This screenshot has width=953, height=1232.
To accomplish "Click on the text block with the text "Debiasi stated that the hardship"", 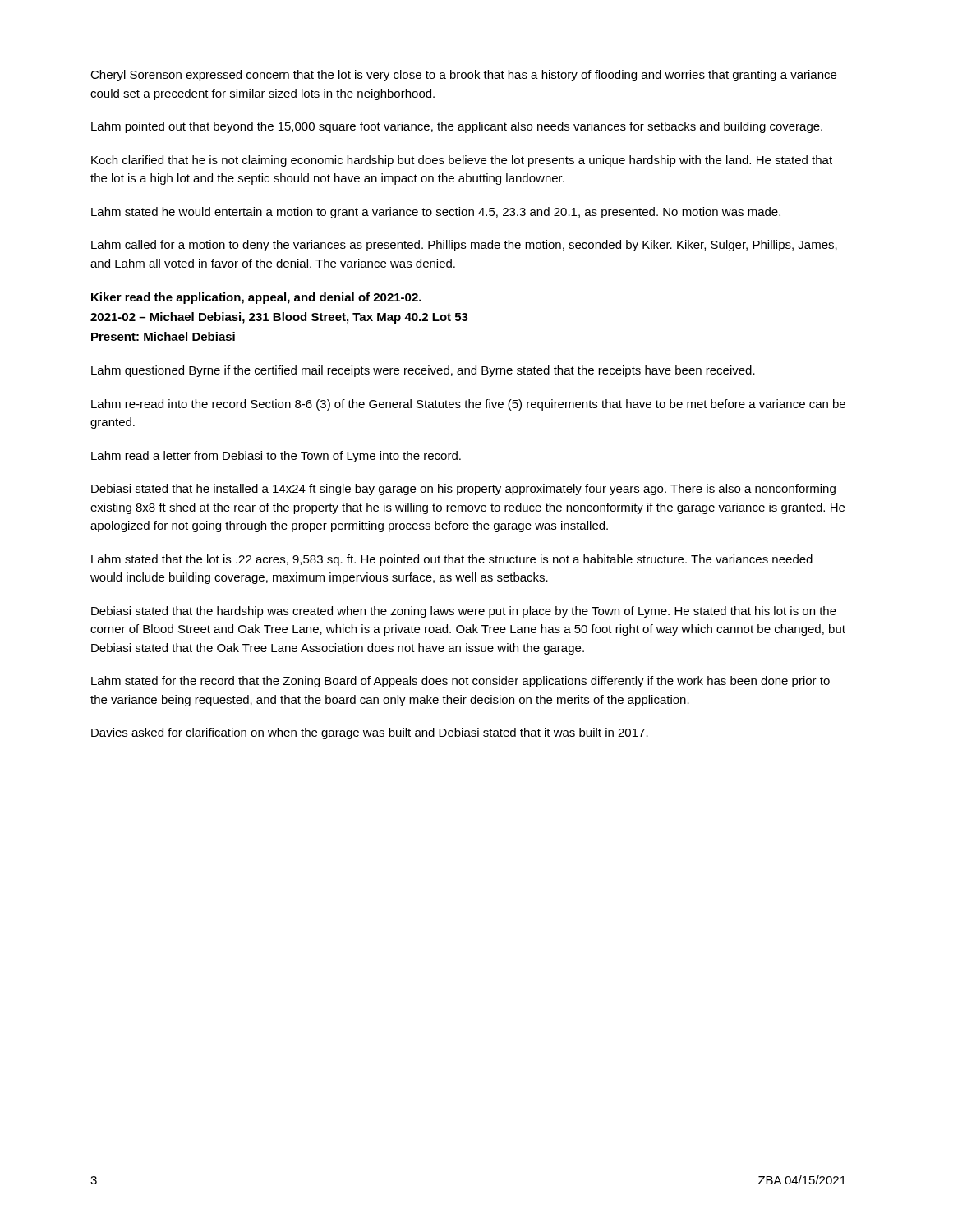I will tap(468, 629).
